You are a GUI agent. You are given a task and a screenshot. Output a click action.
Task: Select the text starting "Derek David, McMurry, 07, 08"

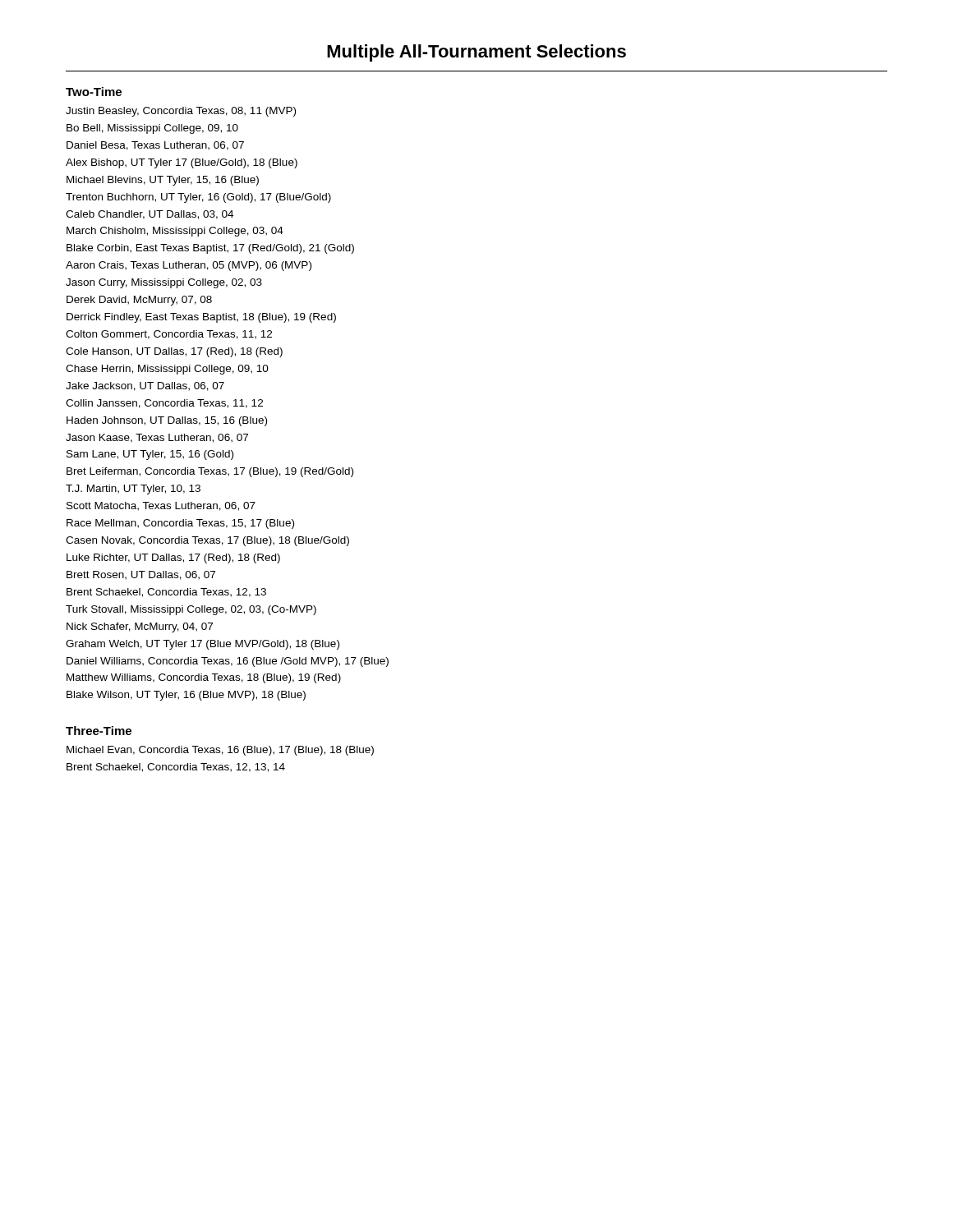click(139, 299)
